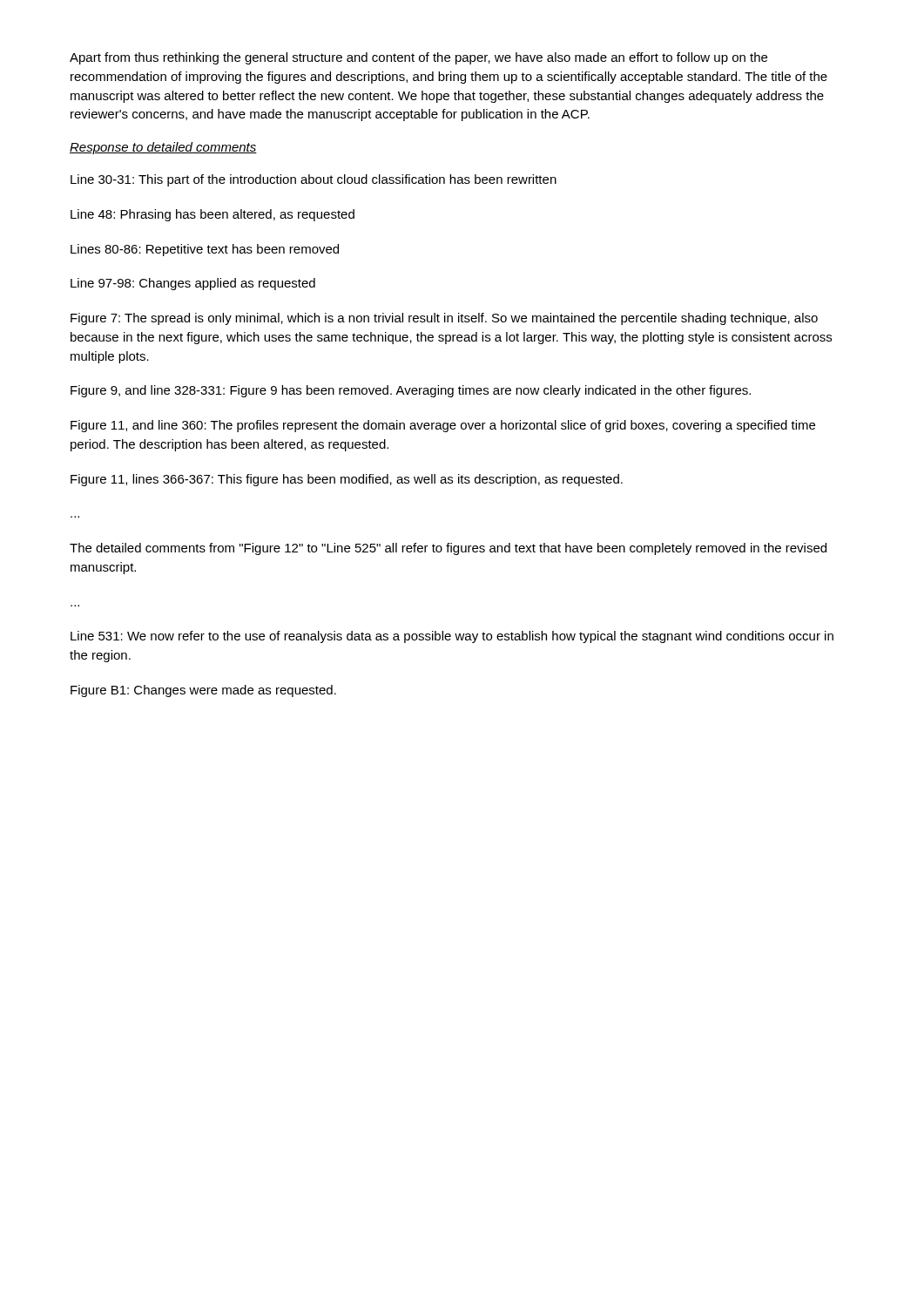Where is the passage that starts "Figure 11, lines 366-367:"?

[347, 478]
